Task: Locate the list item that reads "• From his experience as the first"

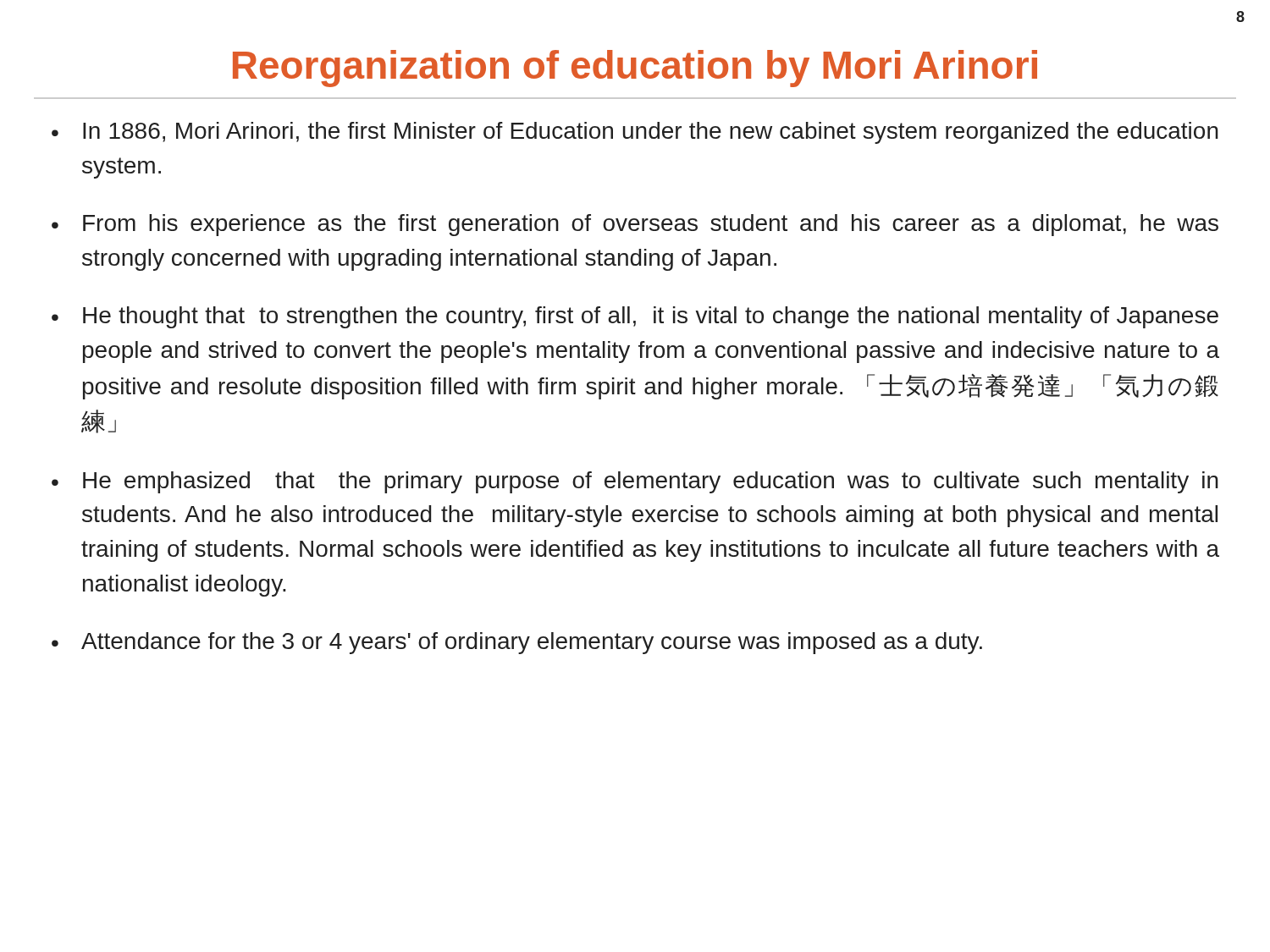Action: [635, 241]
